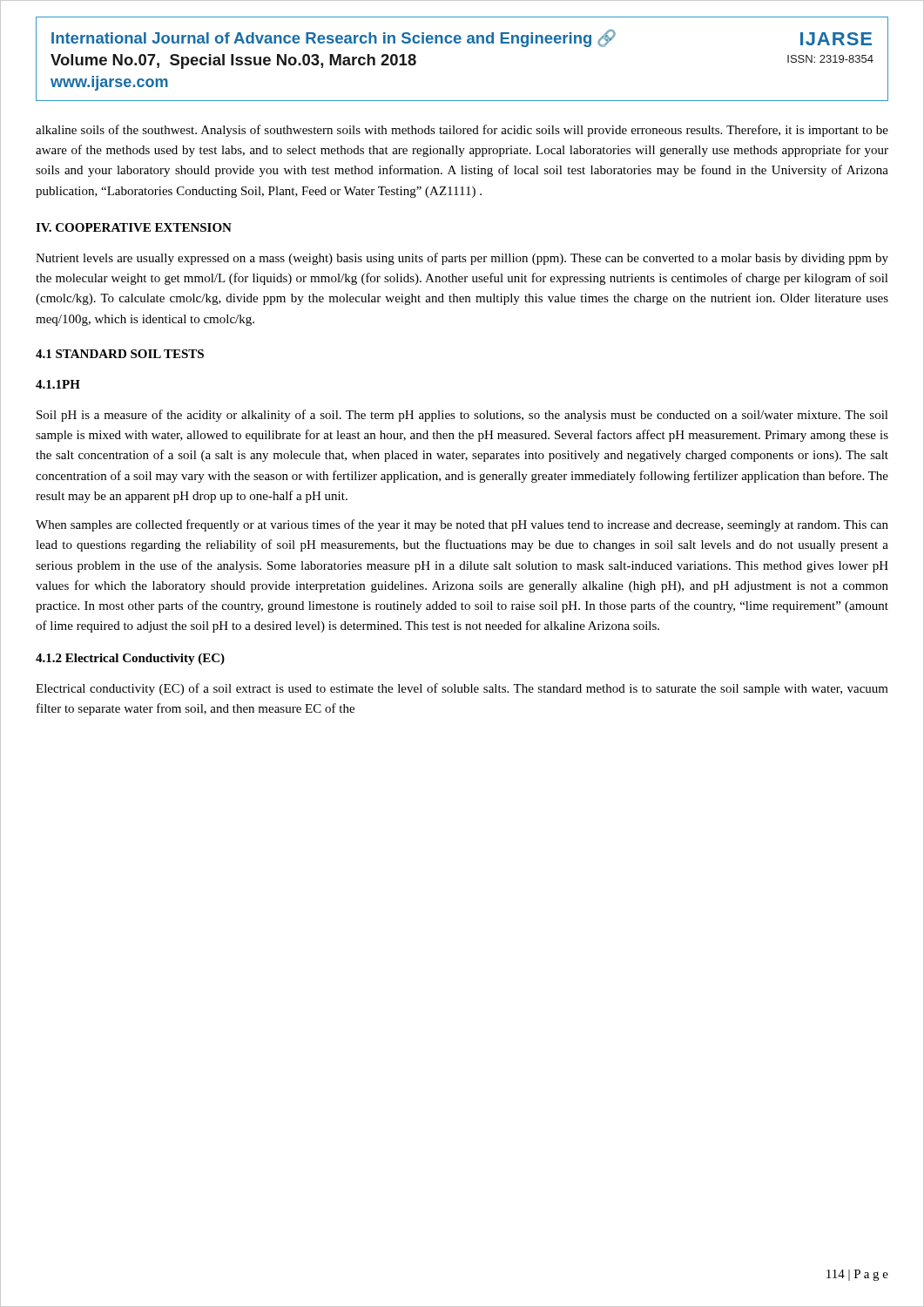Locate the section header containing "IV. COOPERATIVE EXTENSION"

tap(134, 227)
